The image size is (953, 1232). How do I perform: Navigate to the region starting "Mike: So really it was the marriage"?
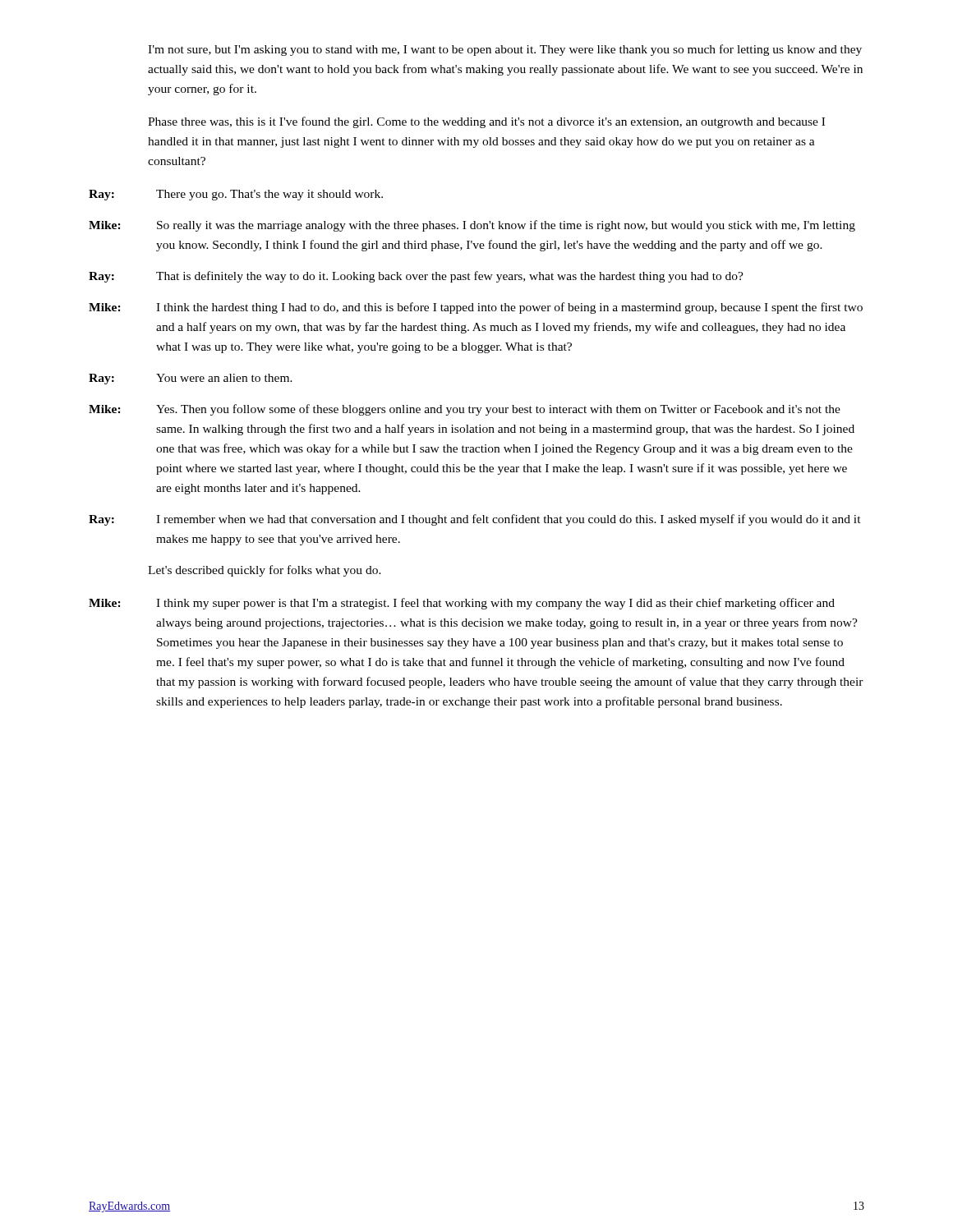pyautogui.click(x=476, y=235)
